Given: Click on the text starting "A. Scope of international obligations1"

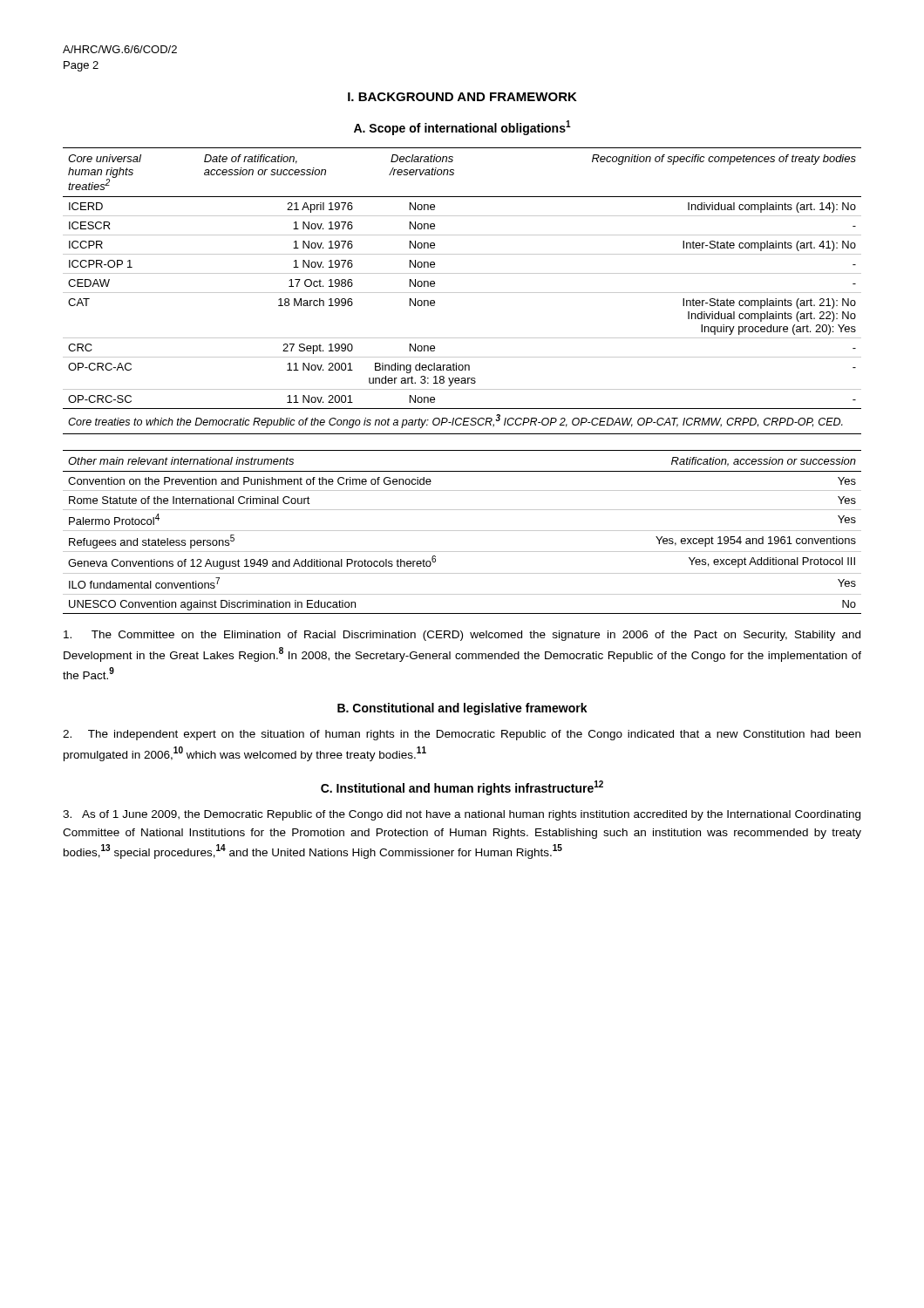Looking at the screenshot, I should [462, 128].
